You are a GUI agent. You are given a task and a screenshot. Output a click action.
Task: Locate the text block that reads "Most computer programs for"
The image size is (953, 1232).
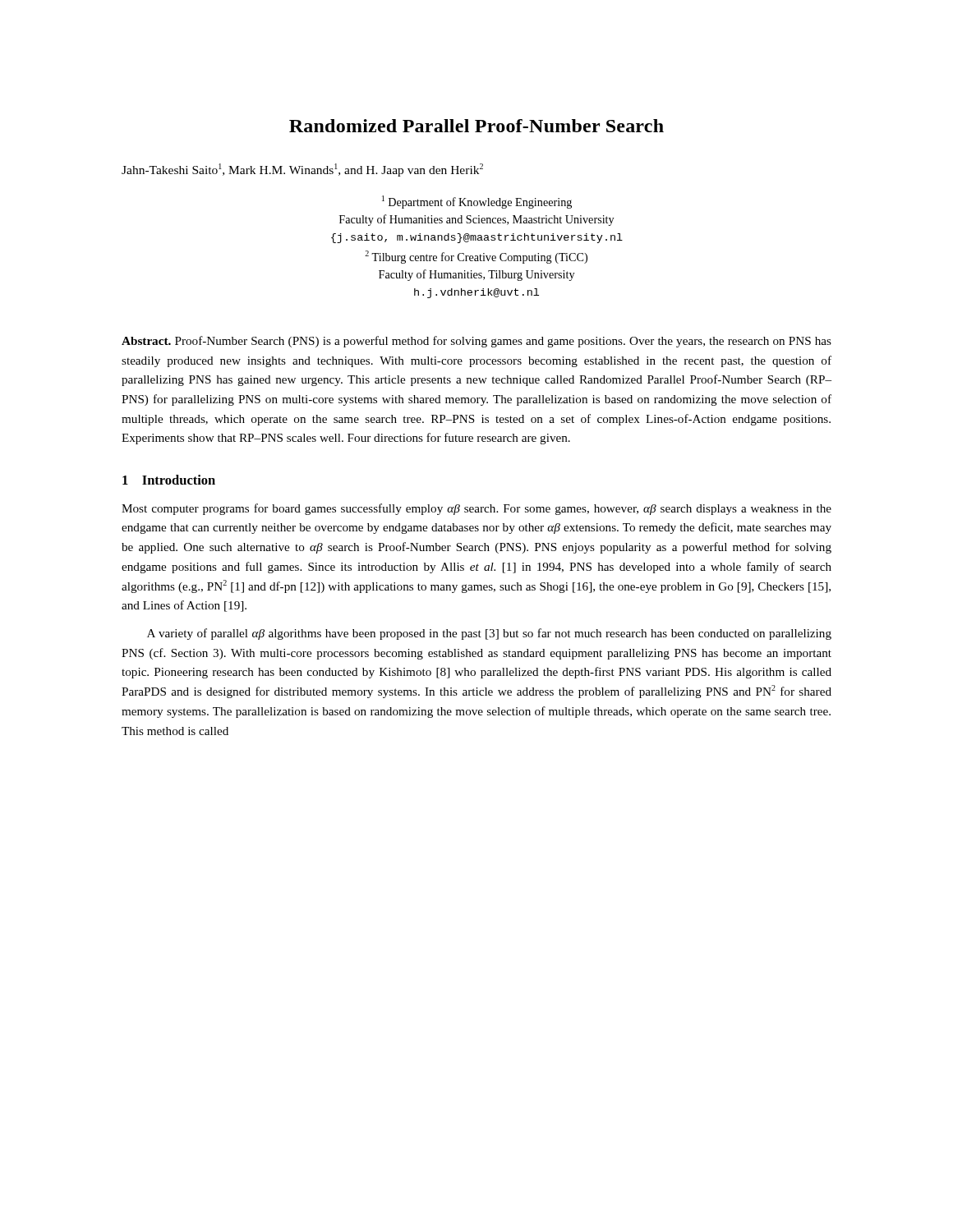tap(476, 556)
